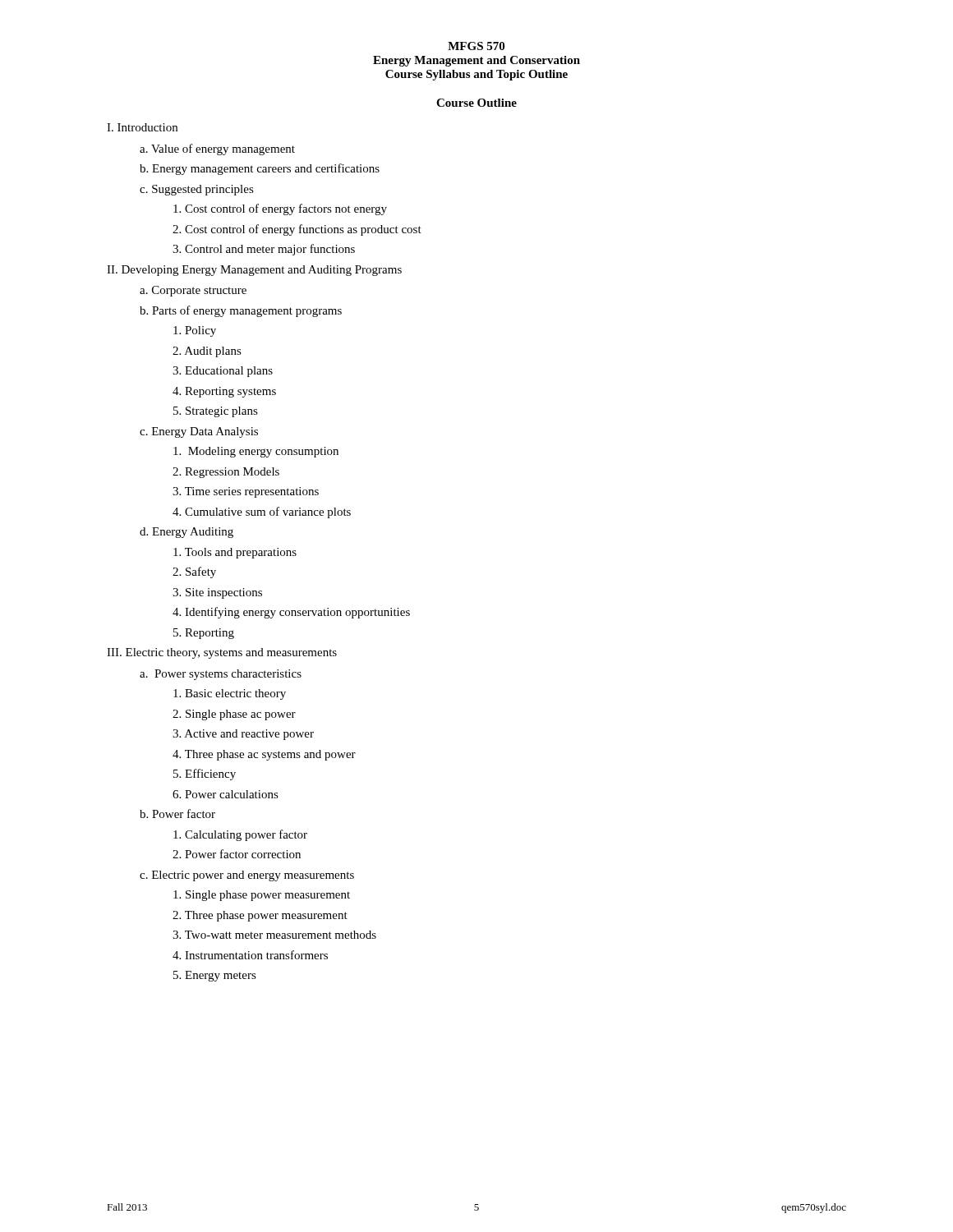Point to the block beginning "II. Developing Energy Management and Auditing"
This screenshot has height=1232, width=953.
[254, 269]
